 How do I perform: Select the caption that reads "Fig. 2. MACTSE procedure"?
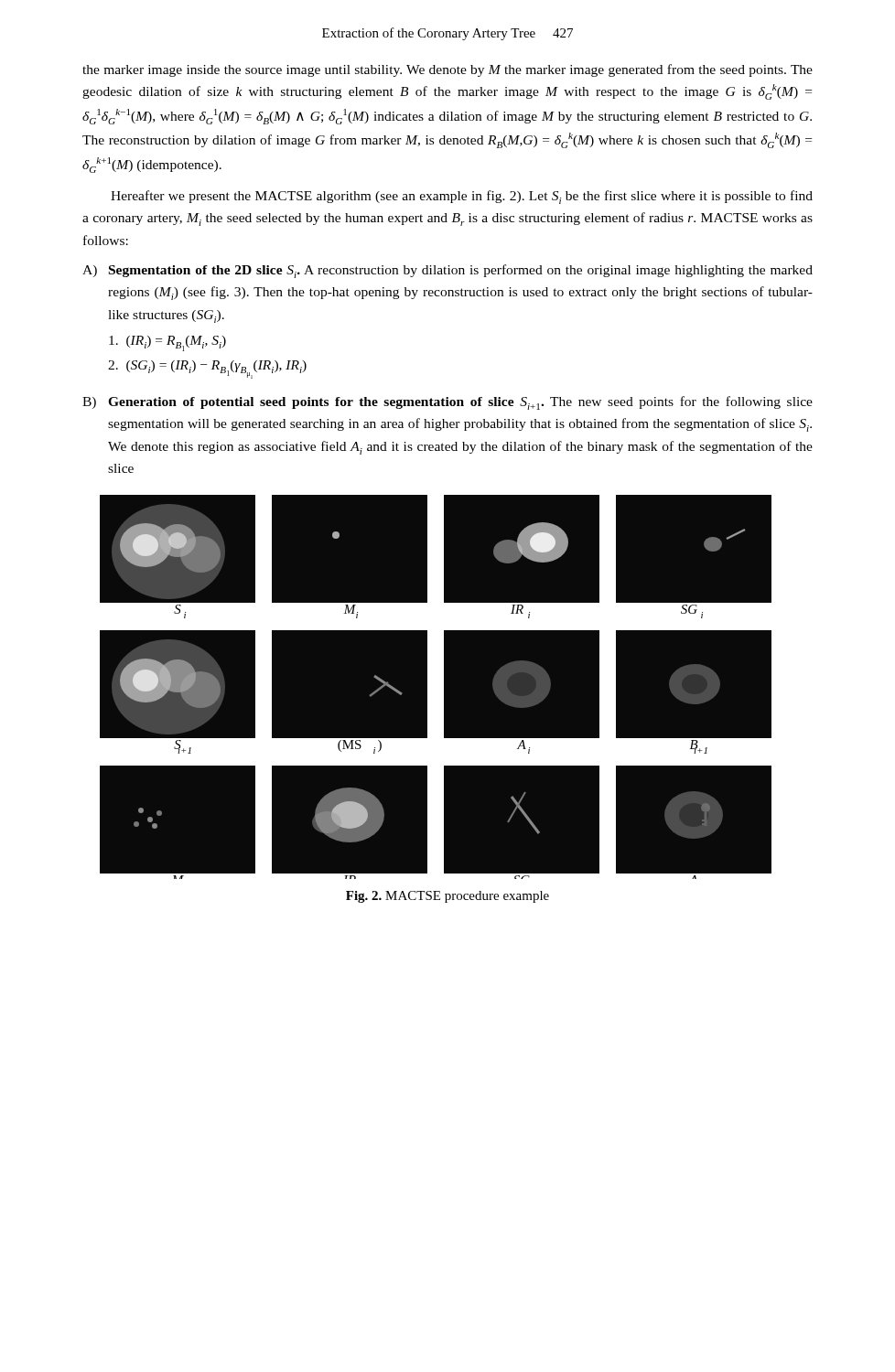[448, 896]
